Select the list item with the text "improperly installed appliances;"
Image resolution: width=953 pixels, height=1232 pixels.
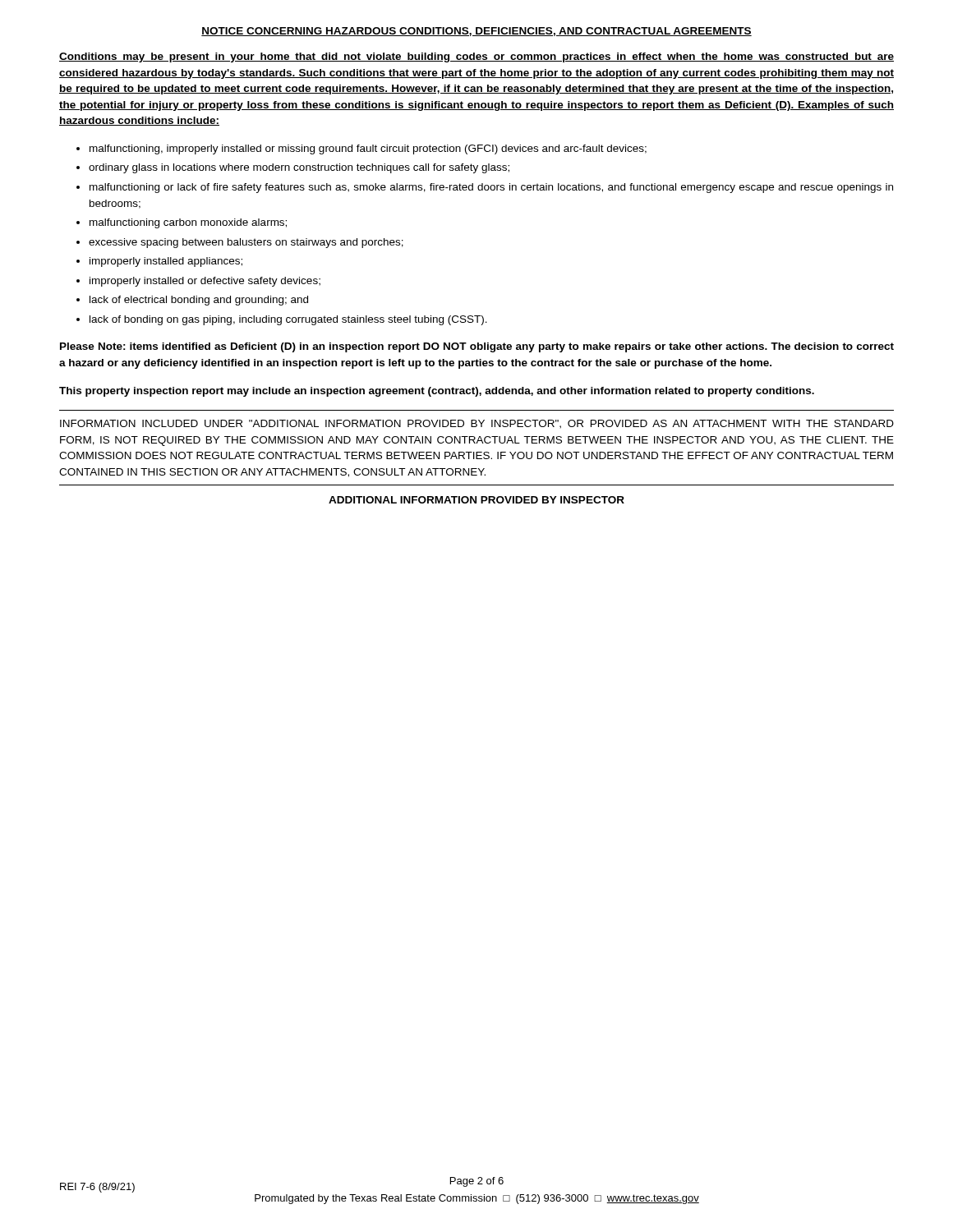click(166, 261)
